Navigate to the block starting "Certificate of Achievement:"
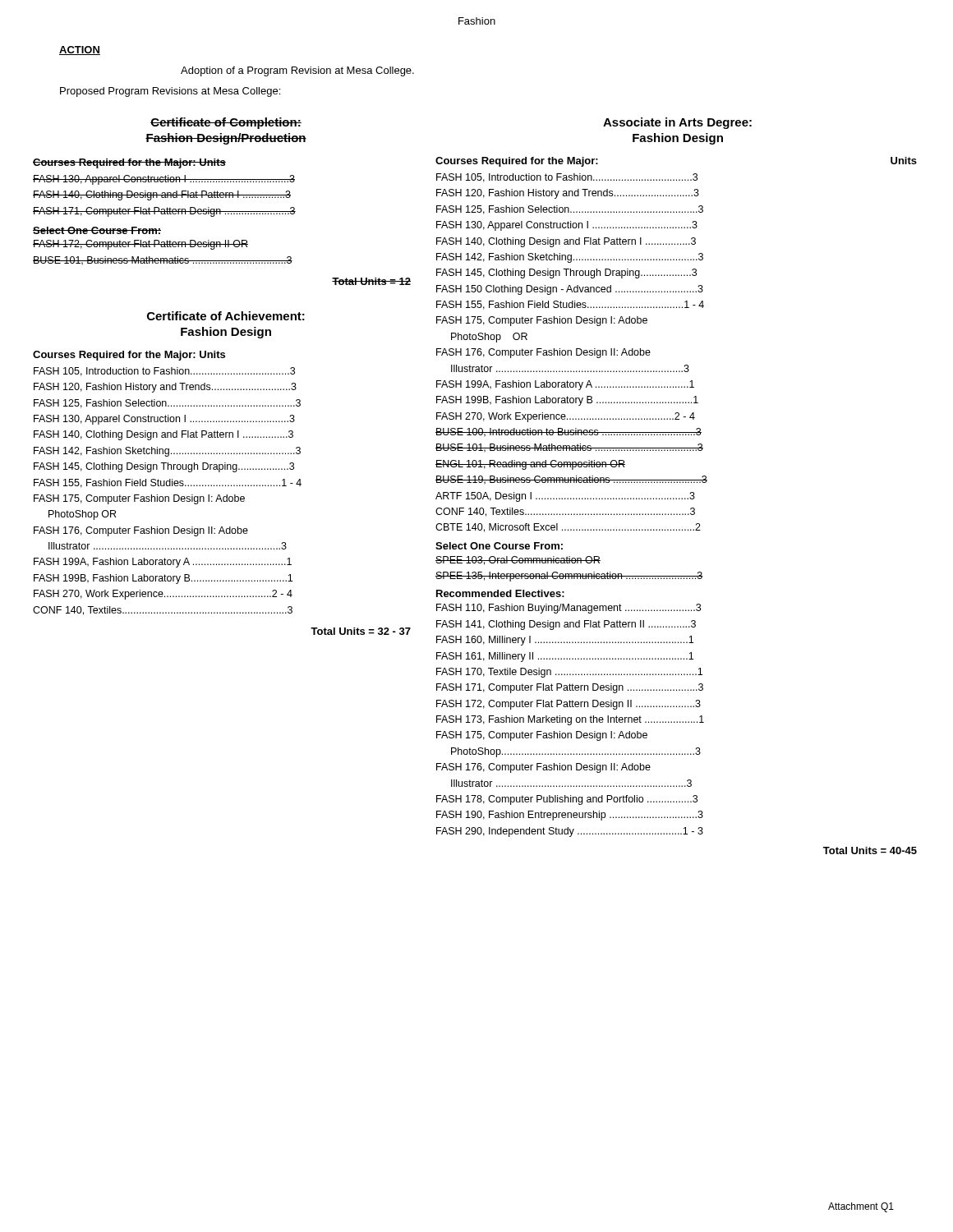Viewport: 953px width, 1232px height. (x=226, y=324)
